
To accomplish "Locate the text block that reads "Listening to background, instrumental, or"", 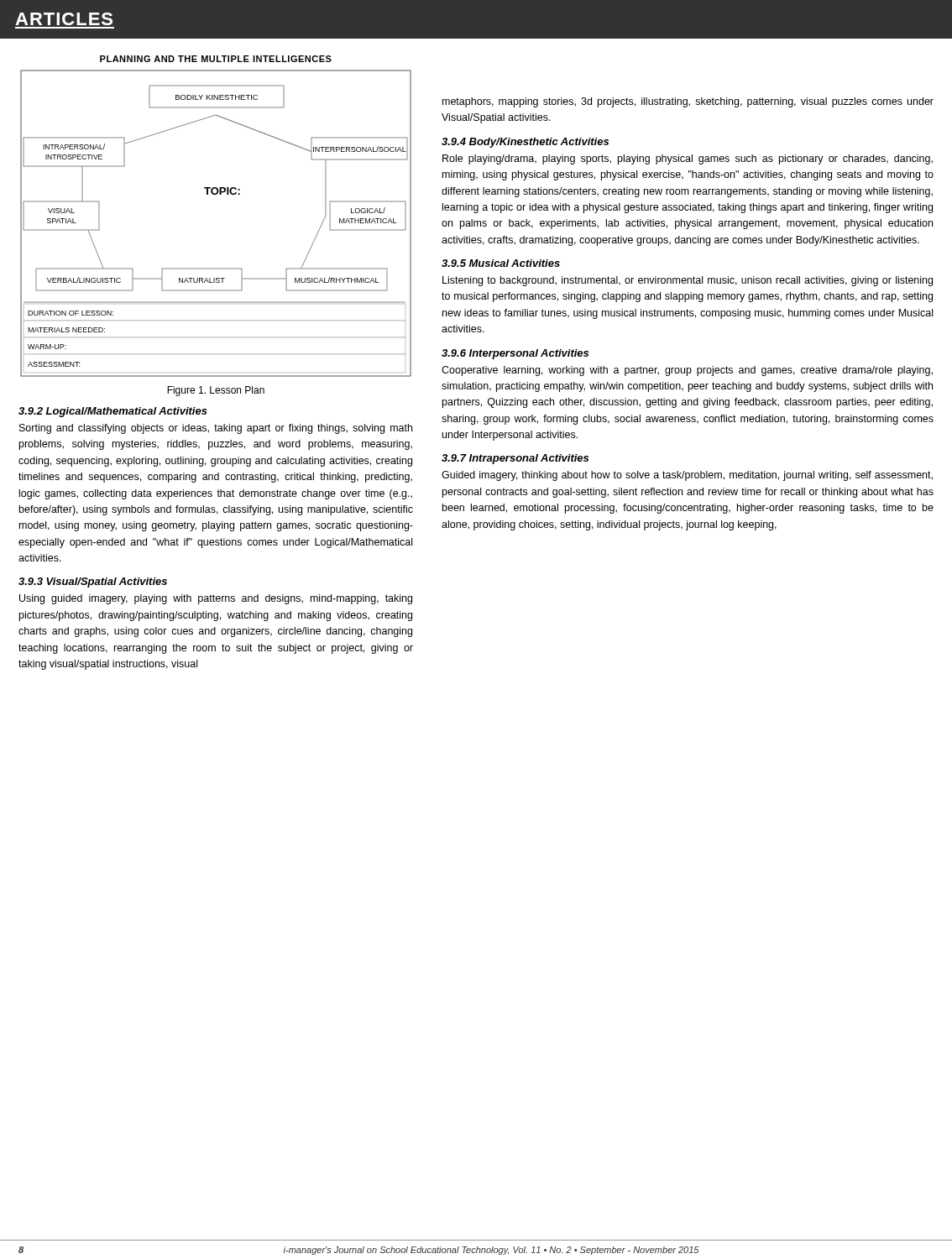I will point(688,305).
